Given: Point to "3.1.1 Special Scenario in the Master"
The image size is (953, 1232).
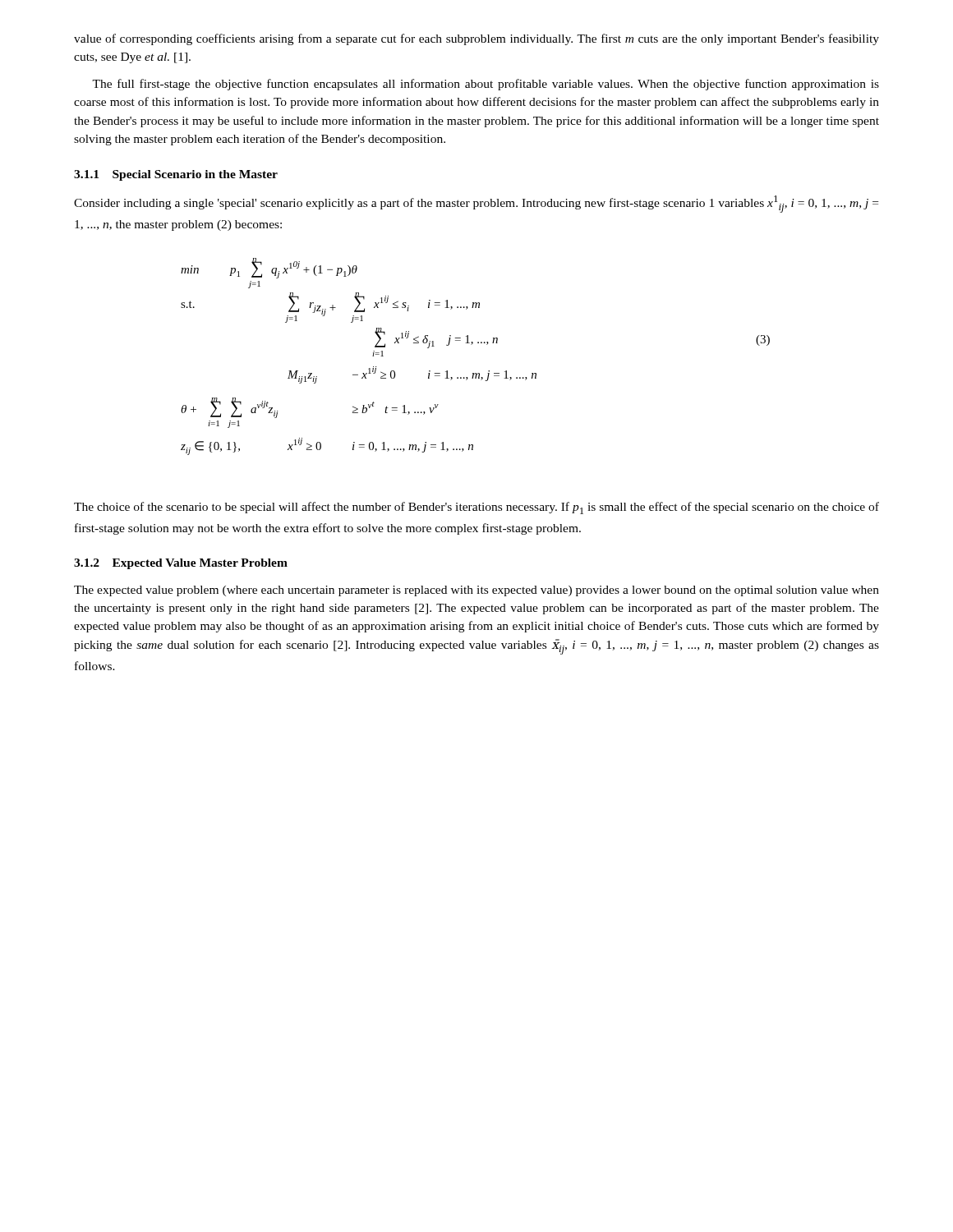Looking at the screenshot, I should [176, 174].
